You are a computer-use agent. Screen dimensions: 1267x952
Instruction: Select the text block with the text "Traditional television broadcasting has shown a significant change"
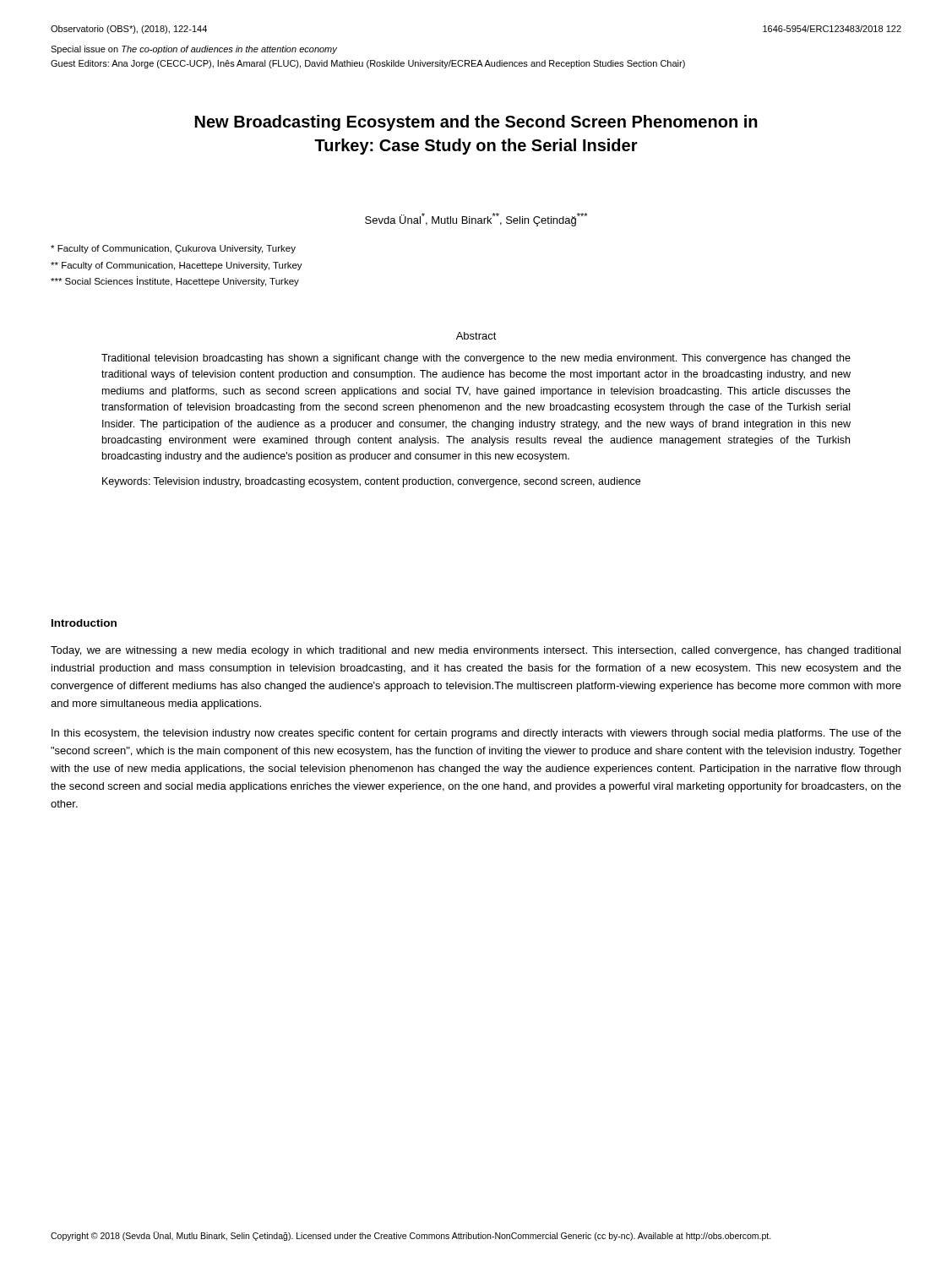point(476,407)
